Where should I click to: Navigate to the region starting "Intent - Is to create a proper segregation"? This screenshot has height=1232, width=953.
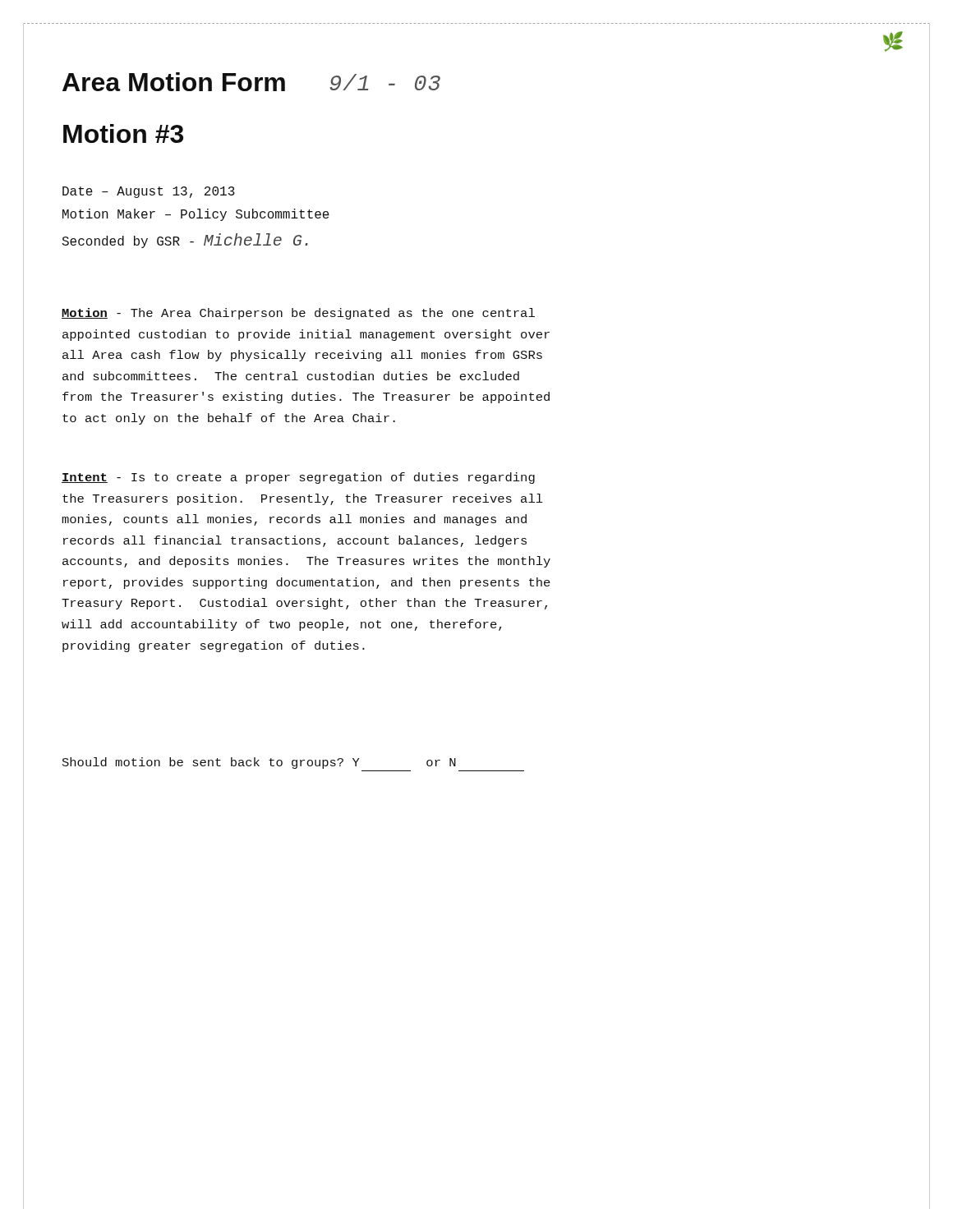coord(306,562)
